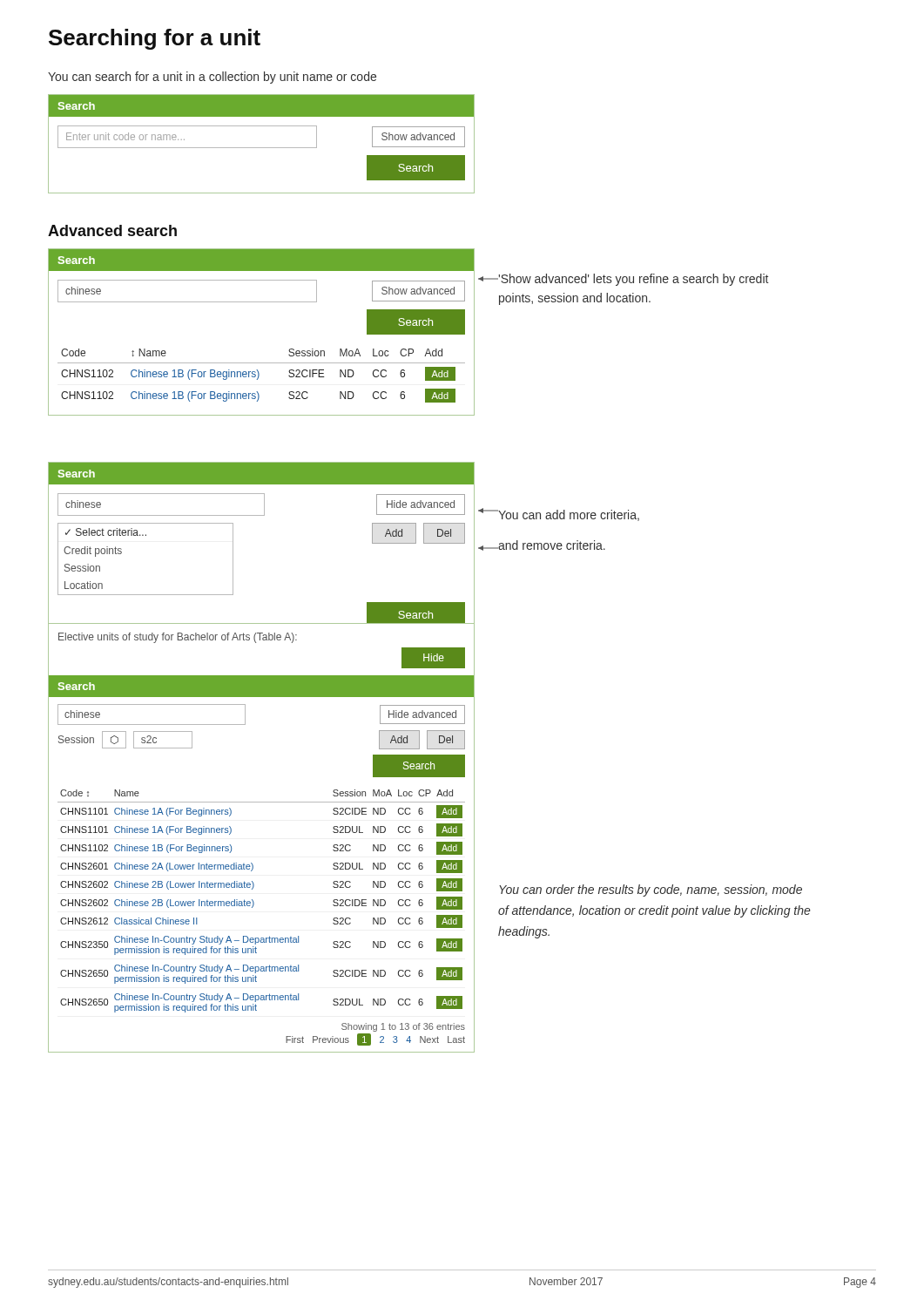Navigate to the element starting "Searching for a unit"
924x1307 pixels.
click(x=154, y=38)
